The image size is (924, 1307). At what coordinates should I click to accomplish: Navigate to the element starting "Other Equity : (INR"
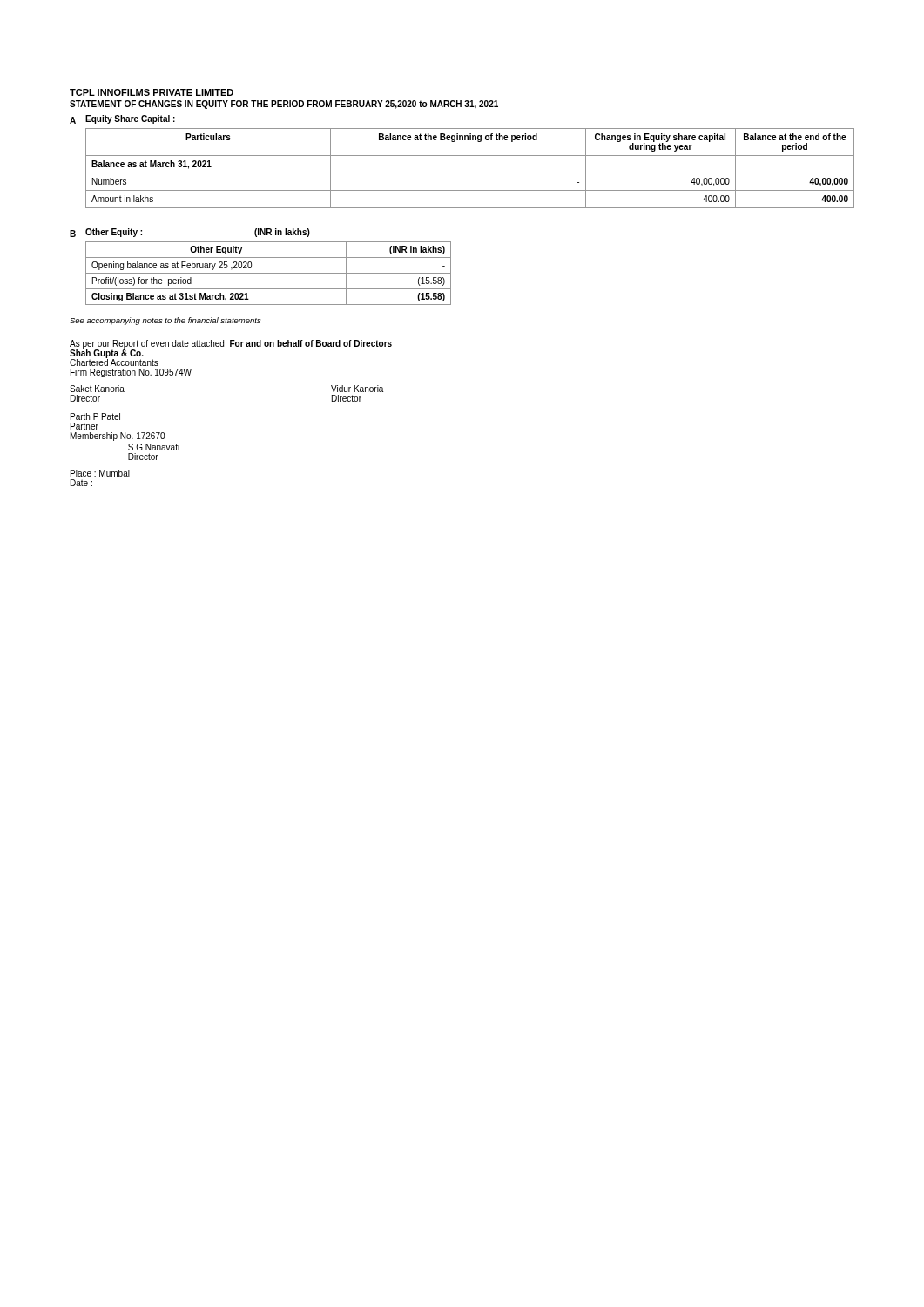[198, 232]
